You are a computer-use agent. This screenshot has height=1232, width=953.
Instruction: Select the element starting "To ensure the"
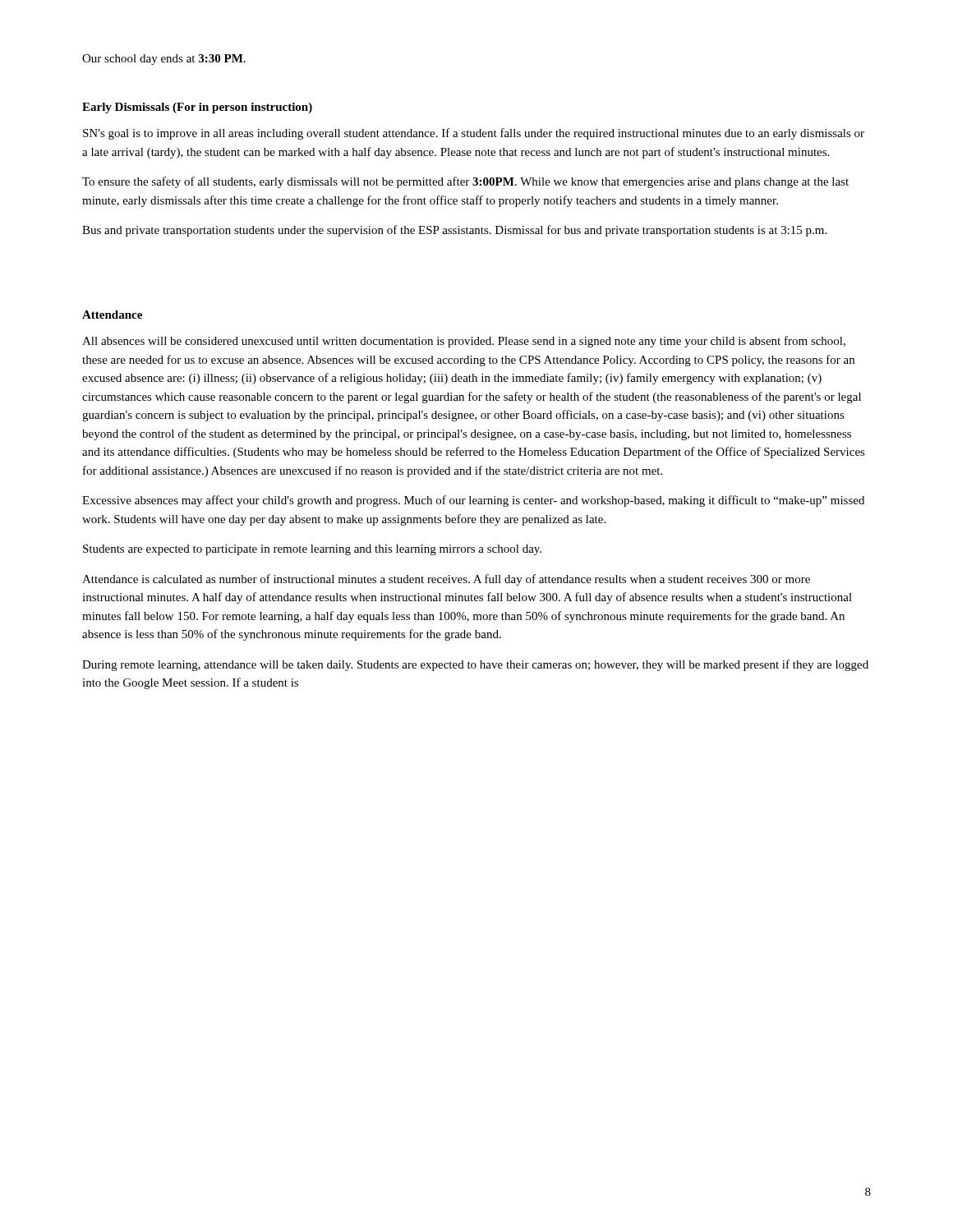tap(476, 191)
